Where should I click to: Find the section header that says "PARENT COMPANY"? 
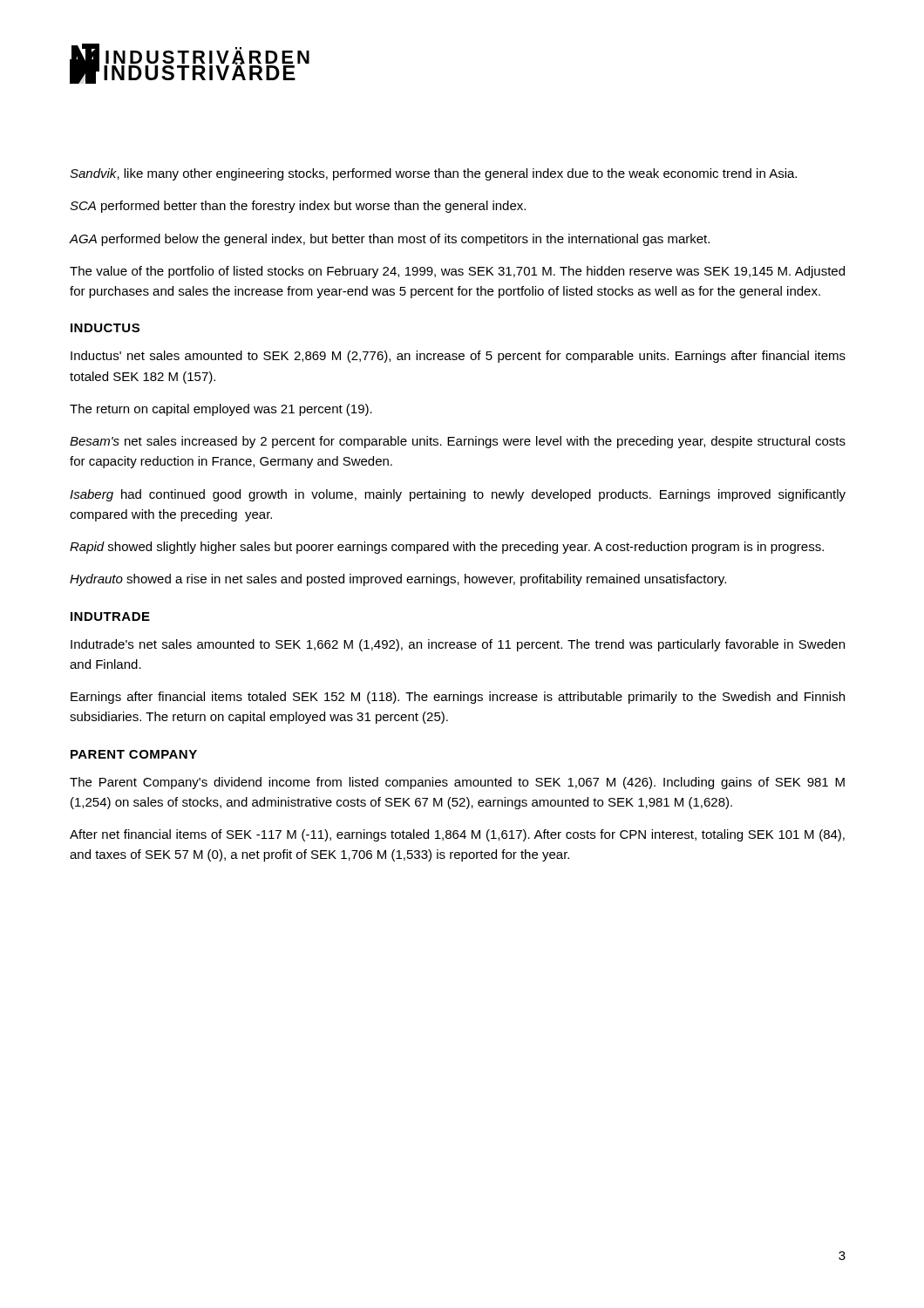click(x=134, y=753)
